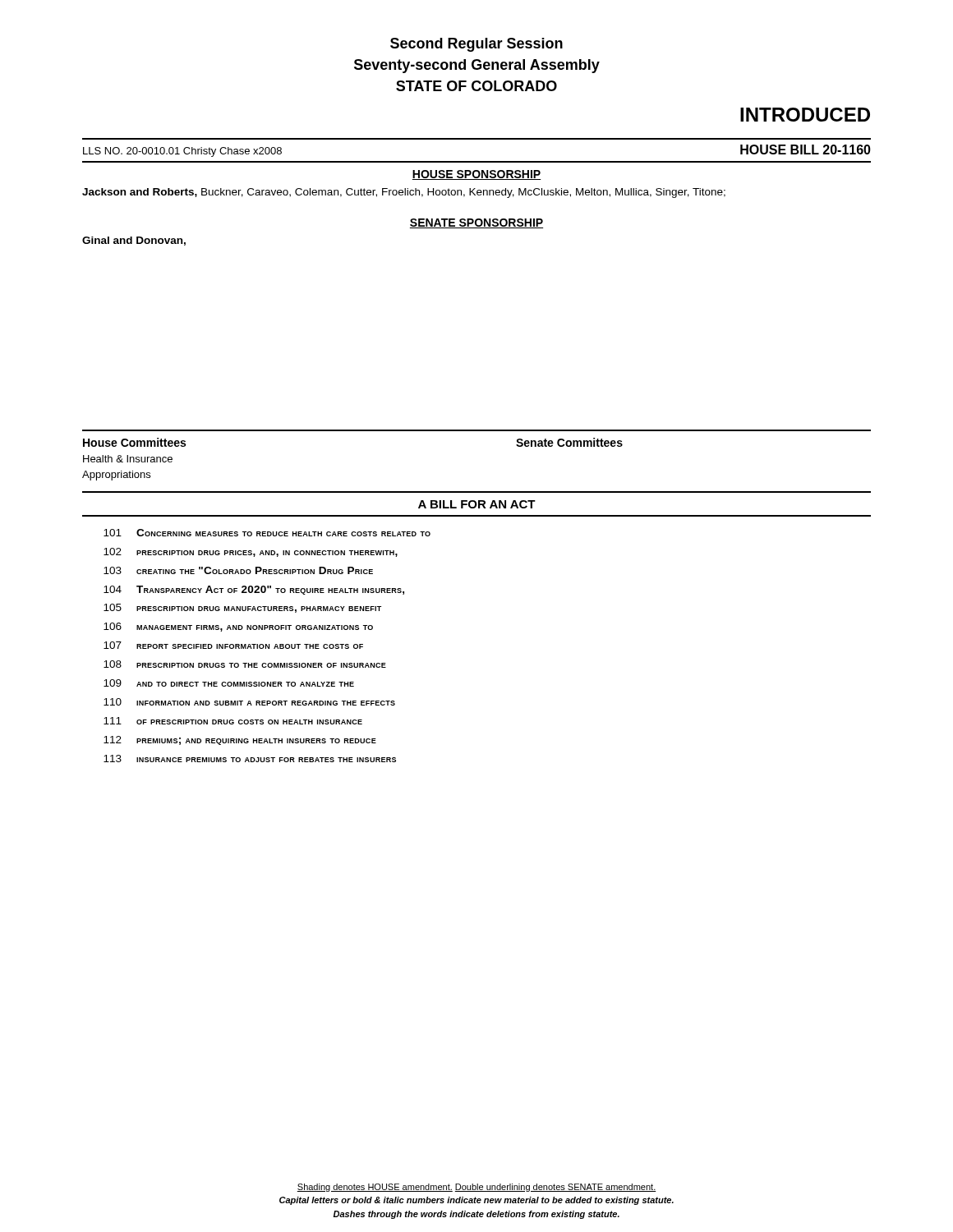
Task: Locate the list item that says "103 creating the "Colorado Prescription Drug Price"
Action: tap(238, 570)
